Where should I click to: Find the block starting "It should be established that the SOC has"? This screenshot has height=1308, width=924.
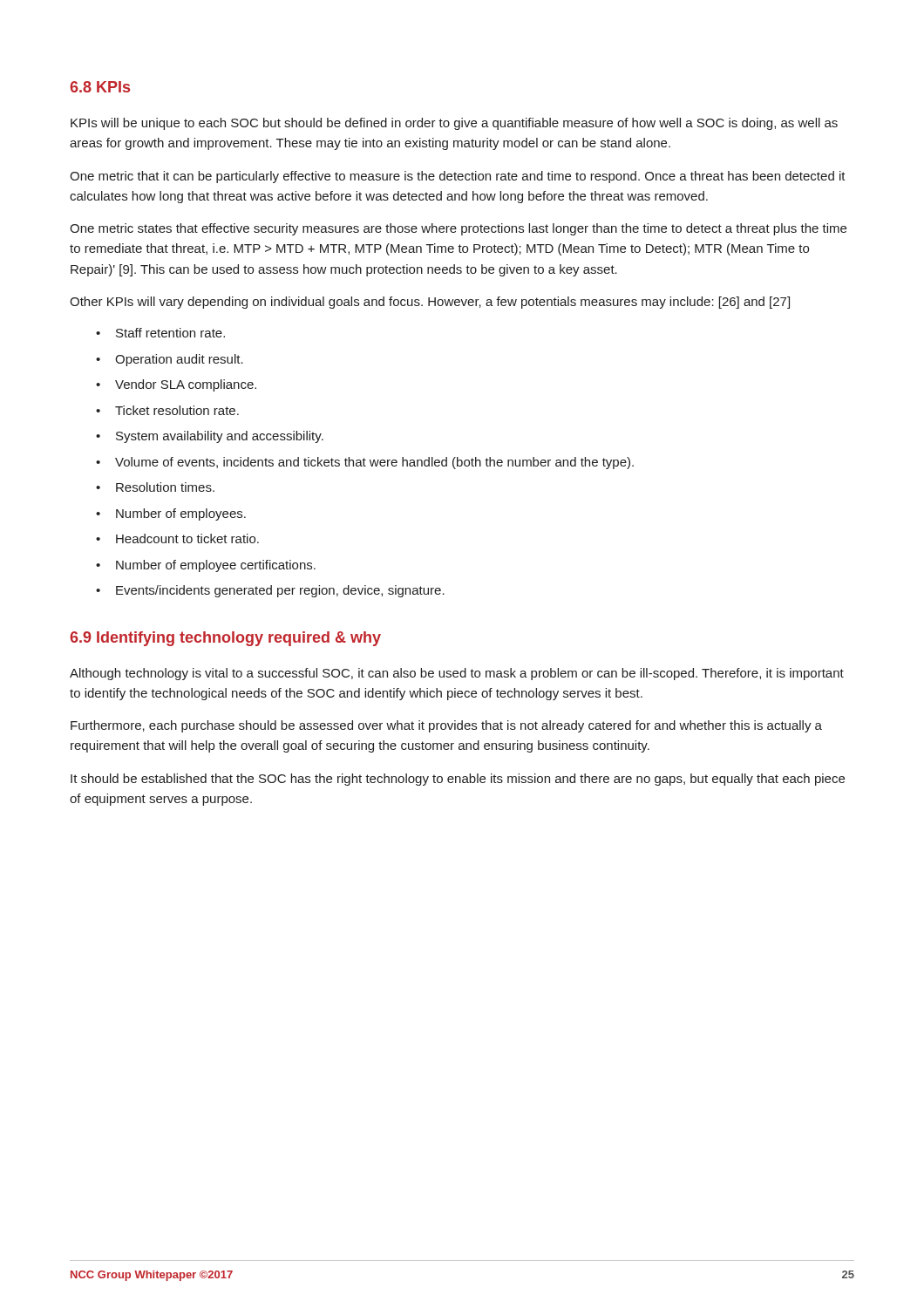click(x=458, y=788)
